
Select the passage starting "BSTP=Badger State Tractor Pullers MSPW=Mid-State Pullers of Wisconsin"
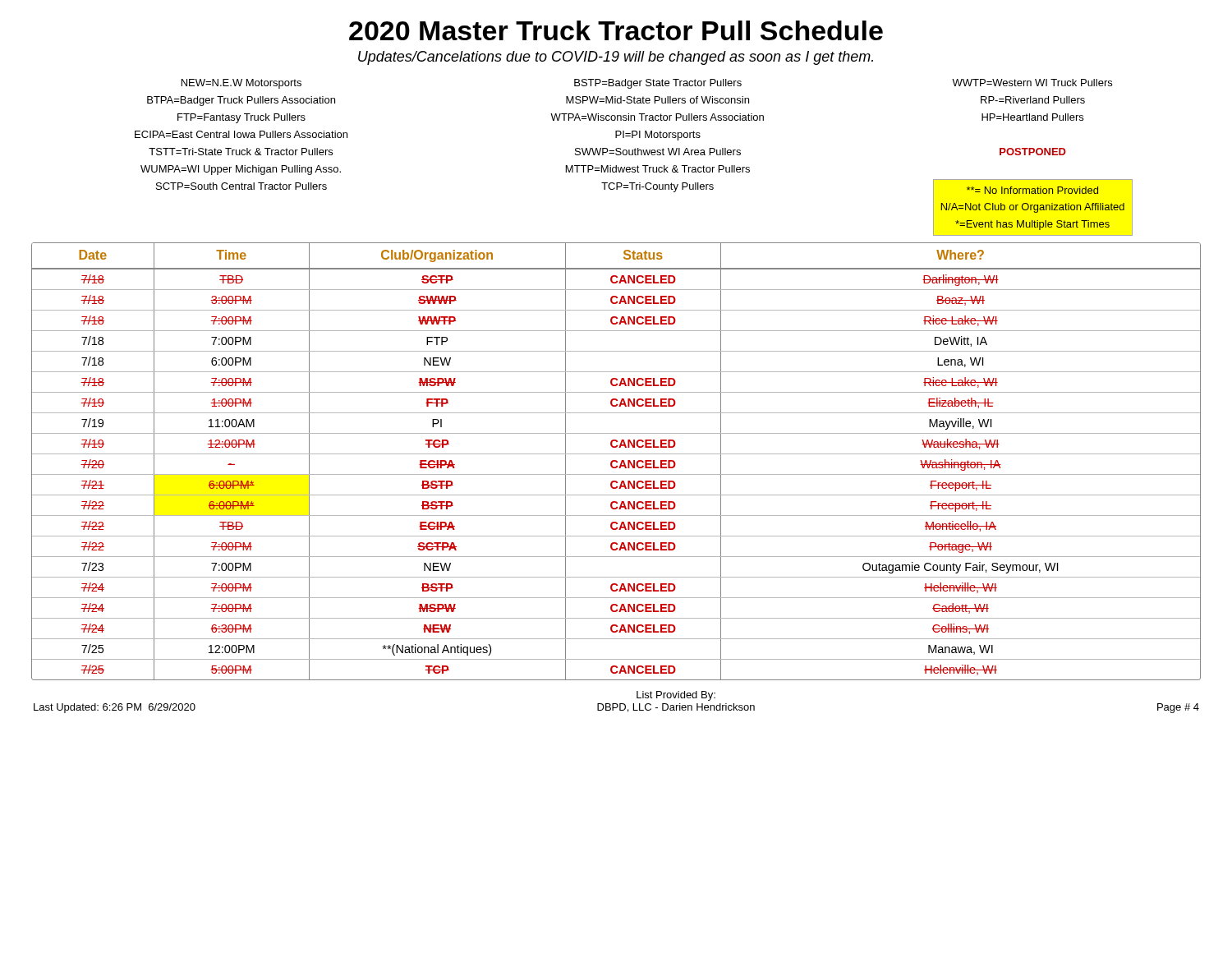click(x=658, y=134)
